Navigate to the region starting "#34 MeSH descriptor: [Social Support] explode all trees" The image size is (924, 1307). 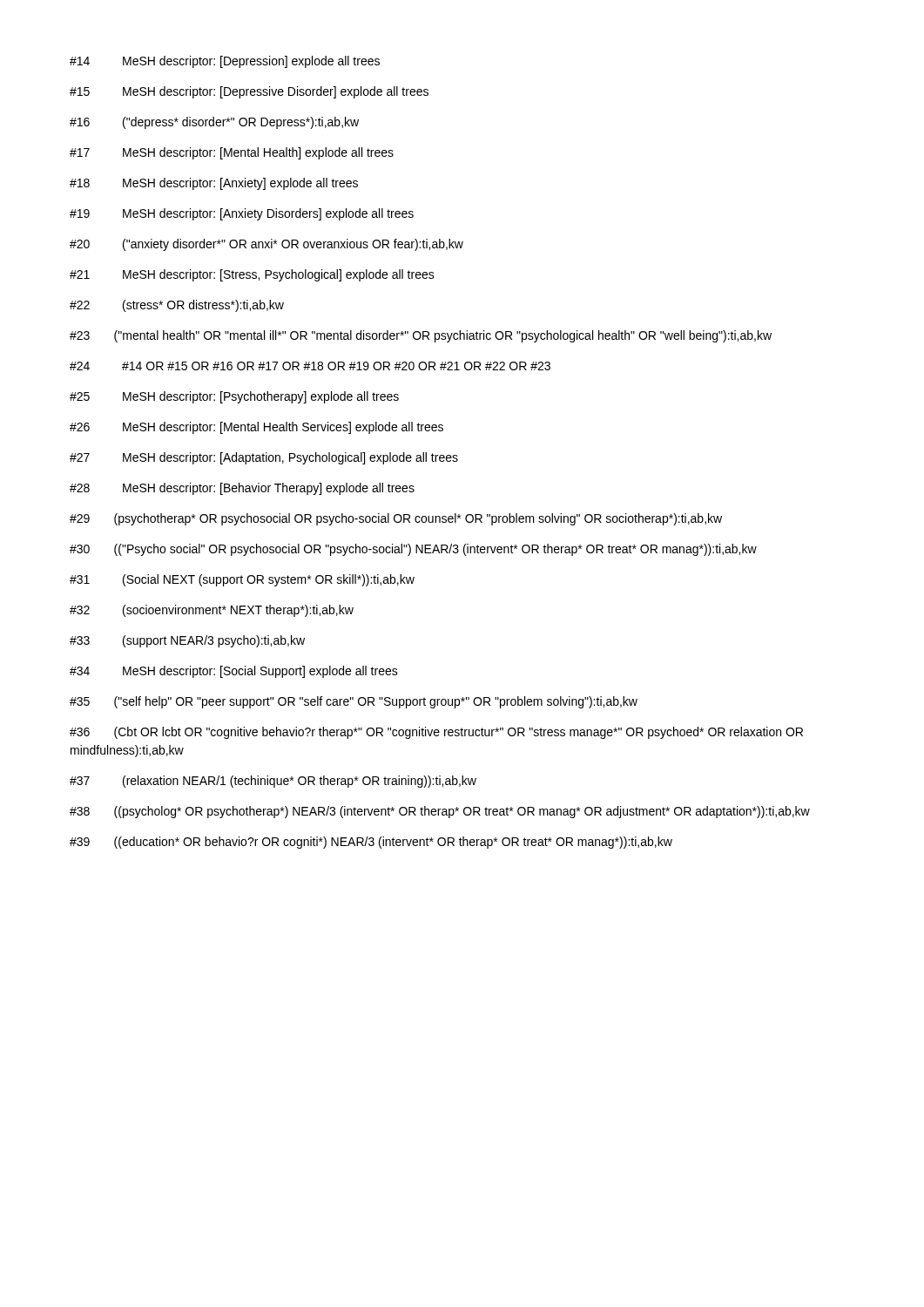pyautogui.click(x=234, y=672)
